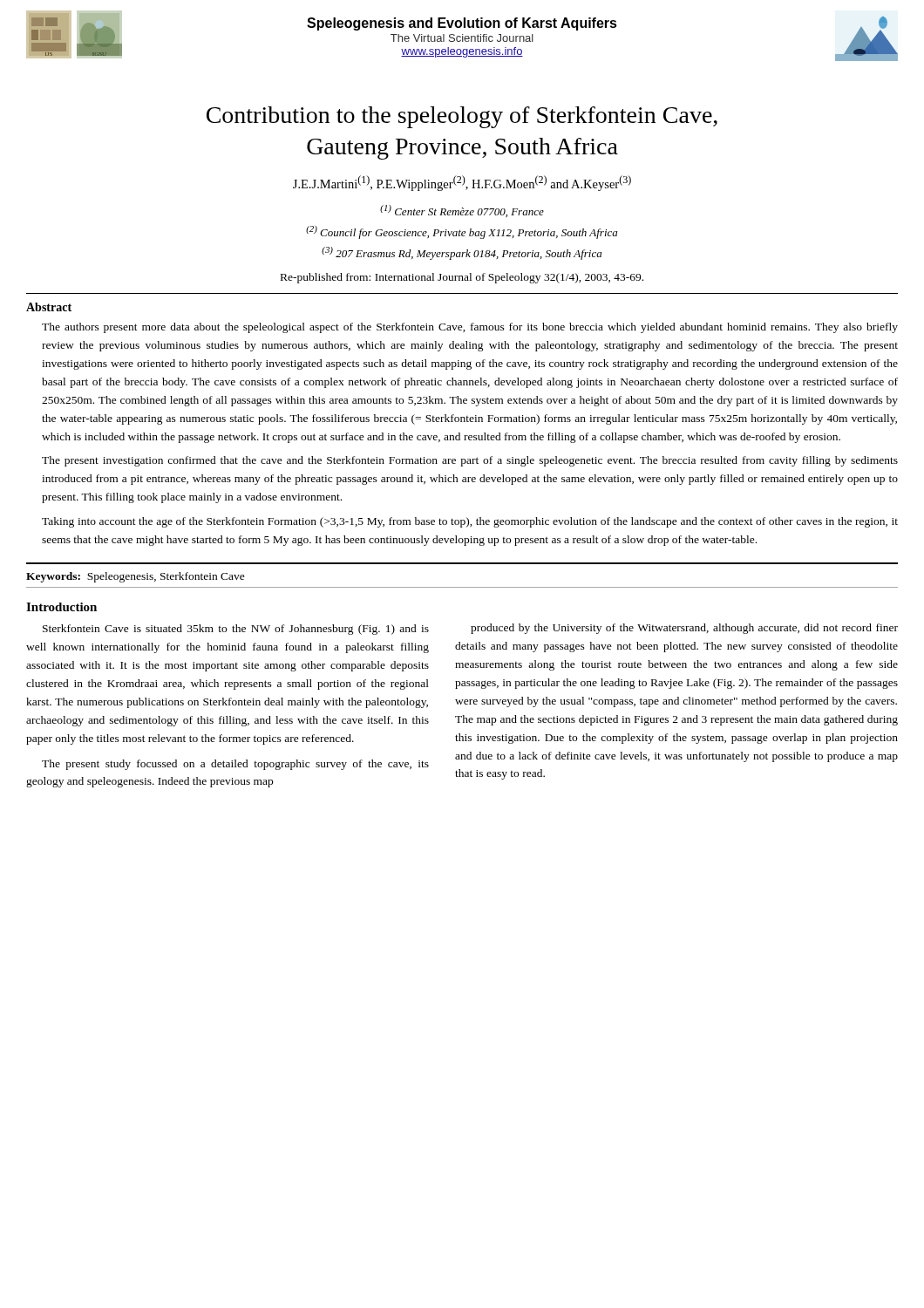The height and width of the screenshot is (1308, 924).
Task: Find the text starting "The present study"
Action: click(x=228, y=772)
